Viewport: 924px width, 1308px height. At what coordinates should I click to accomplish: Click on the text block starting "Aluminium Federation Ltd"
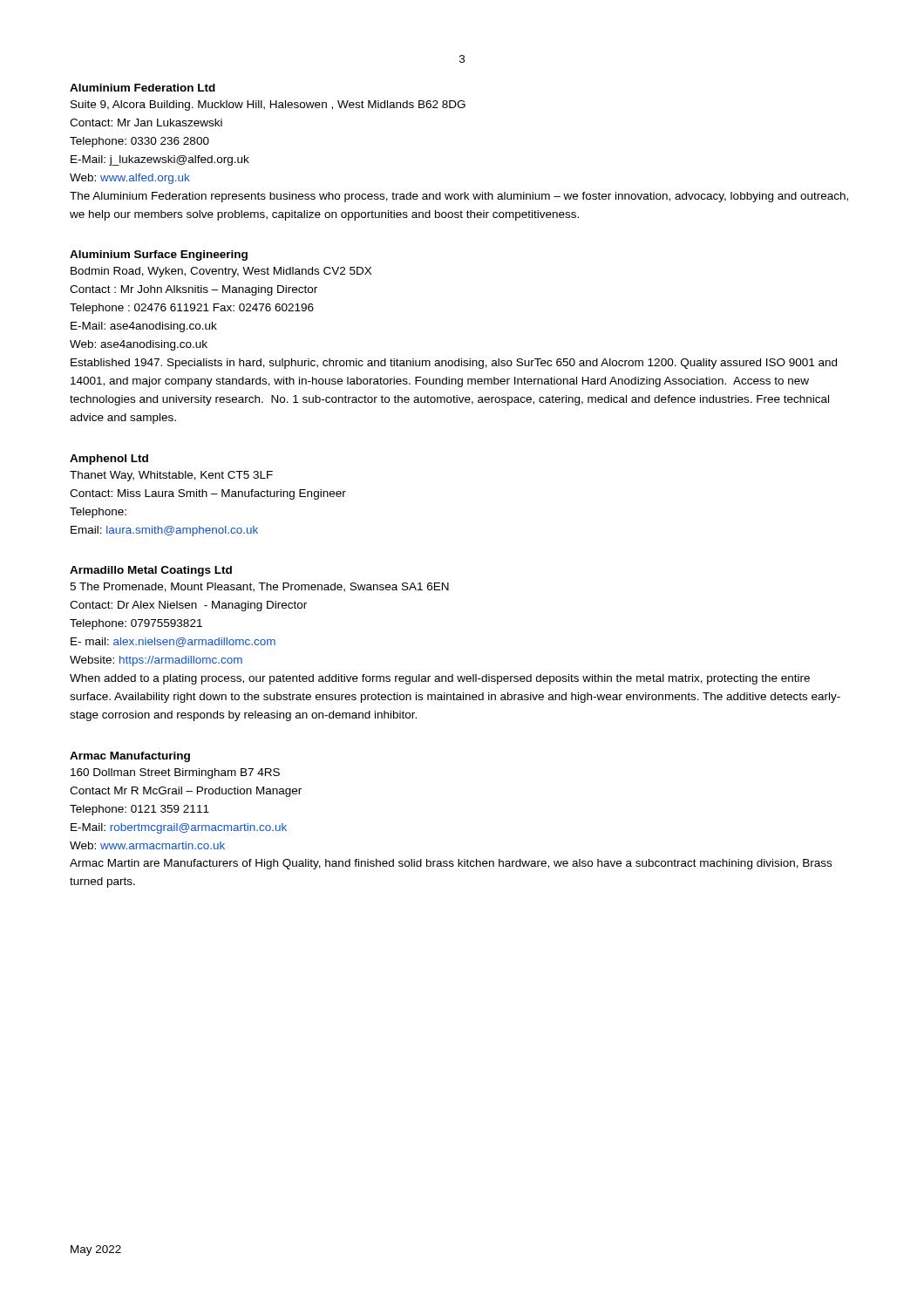click(x=143, y=88)
